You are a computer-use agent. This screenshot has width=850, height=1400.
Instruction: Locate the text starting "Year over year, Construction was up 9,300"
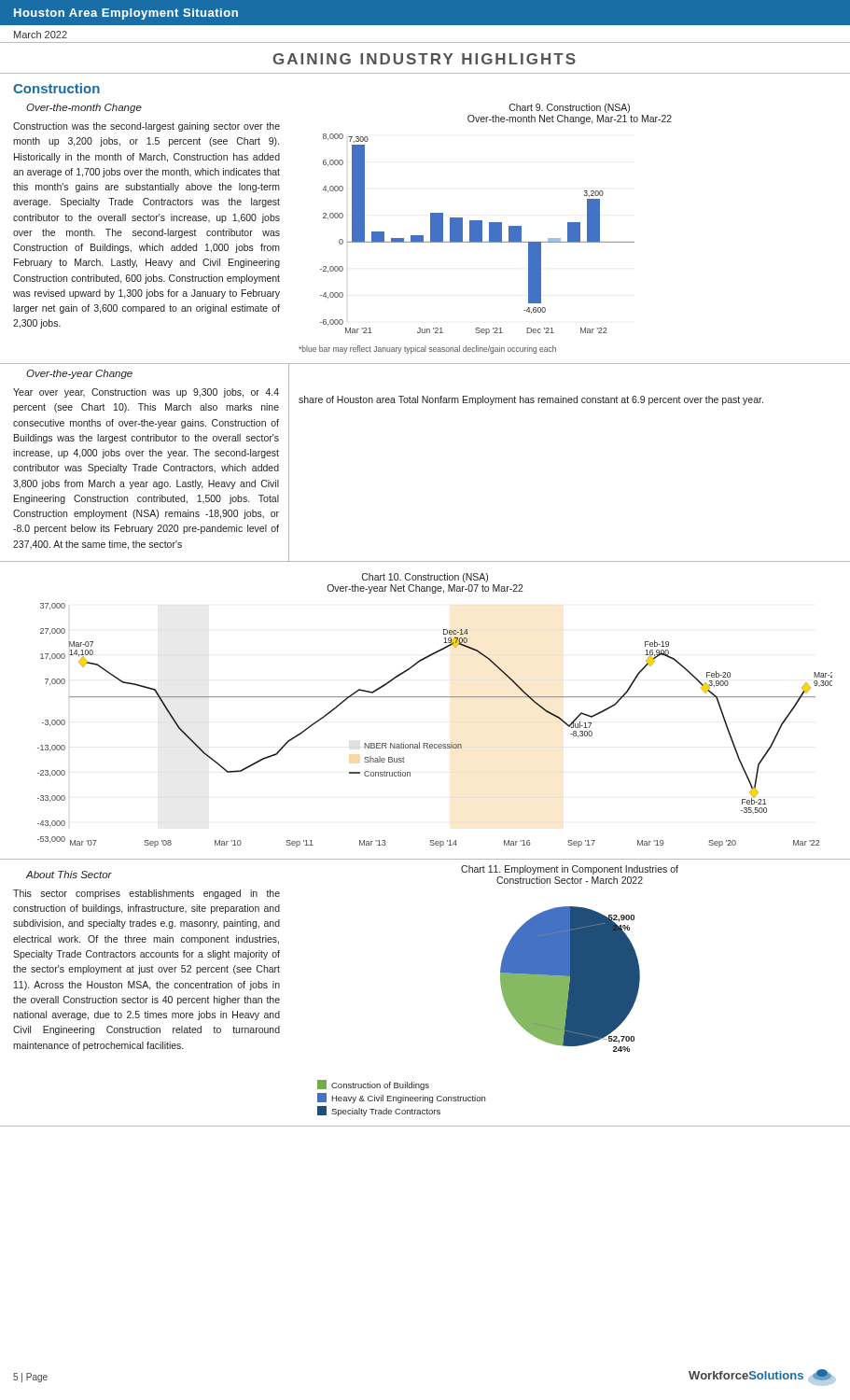point(146,468)
